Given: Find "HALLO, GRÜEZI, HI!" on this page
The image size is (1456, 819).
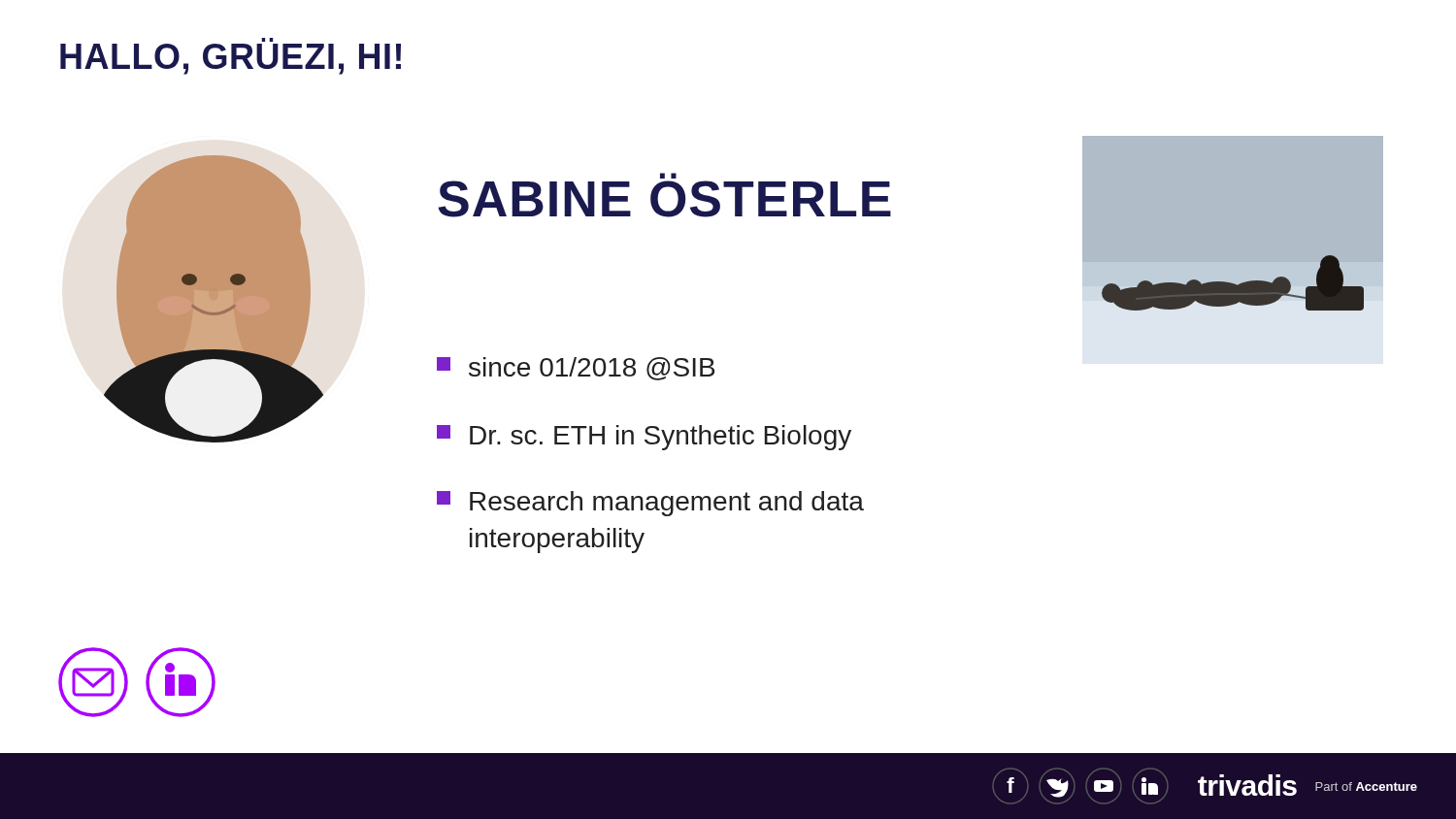Looking at the screenshot, I should [x=232, y=57].
